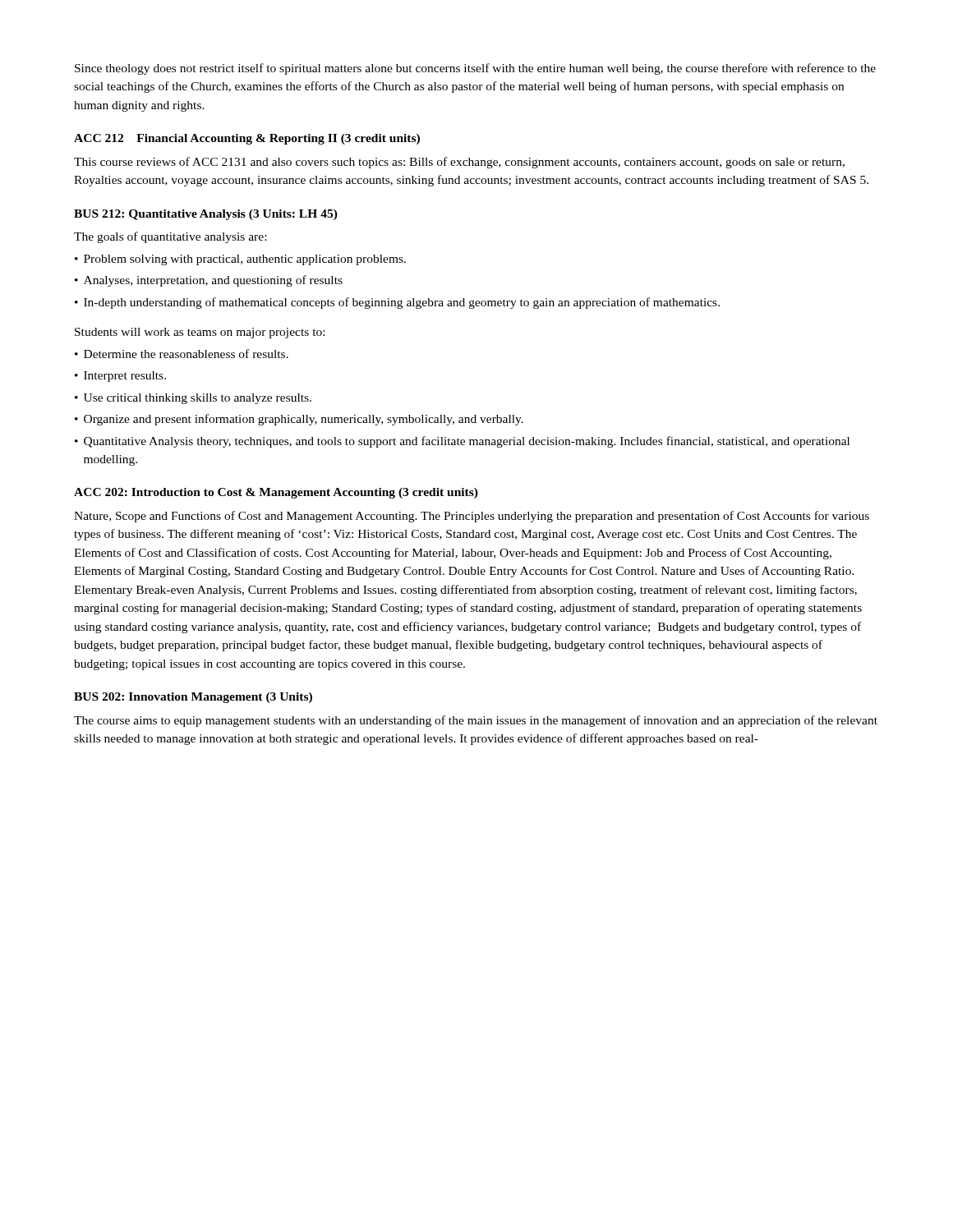Click on the list item that says "• Analyses, interpretation,"
Screen dimensions: 1232x953
[x=208, y=280]
